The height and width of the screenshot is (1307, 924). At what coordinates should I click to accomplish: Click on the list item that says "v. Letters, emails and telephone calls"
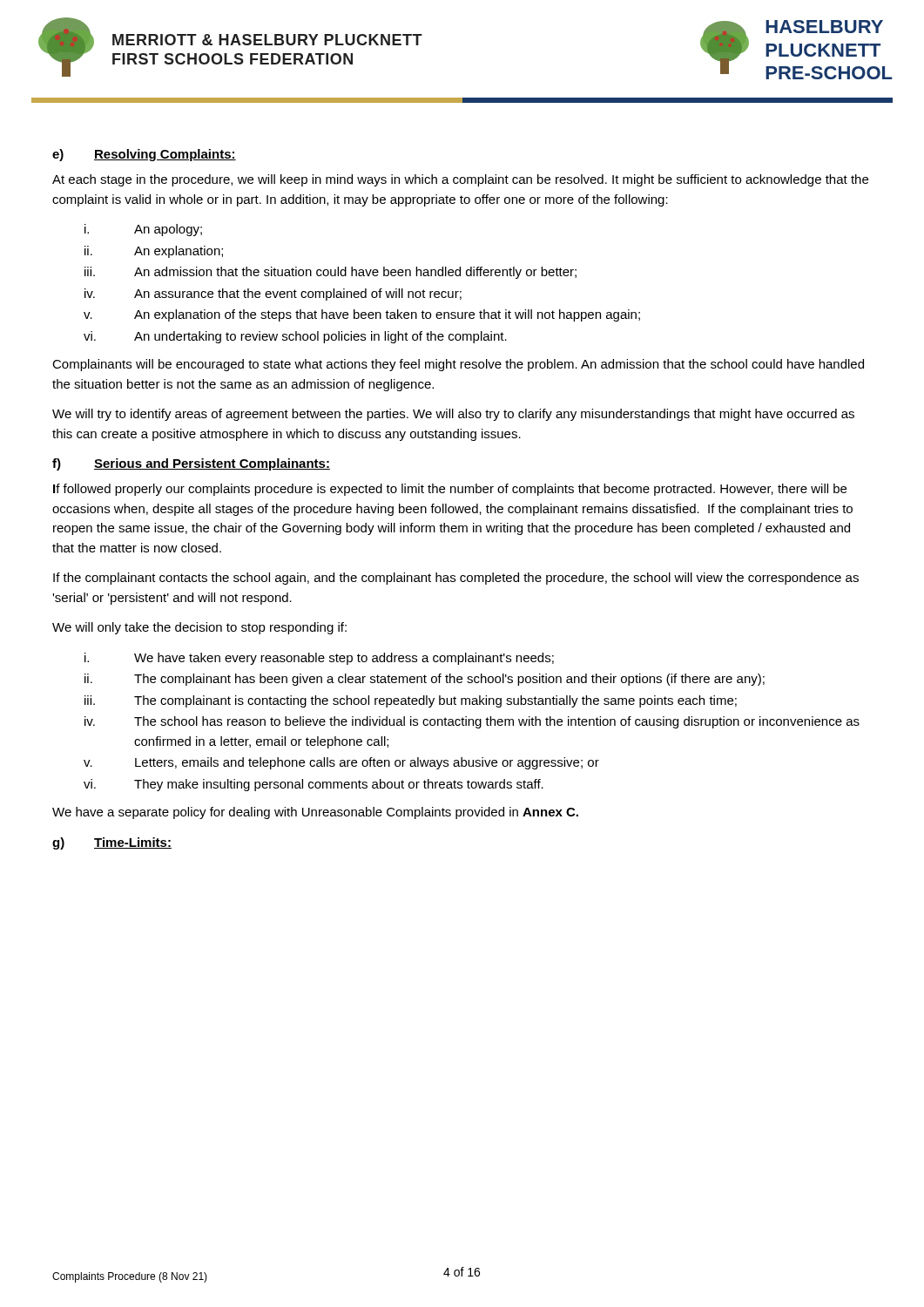462,763
